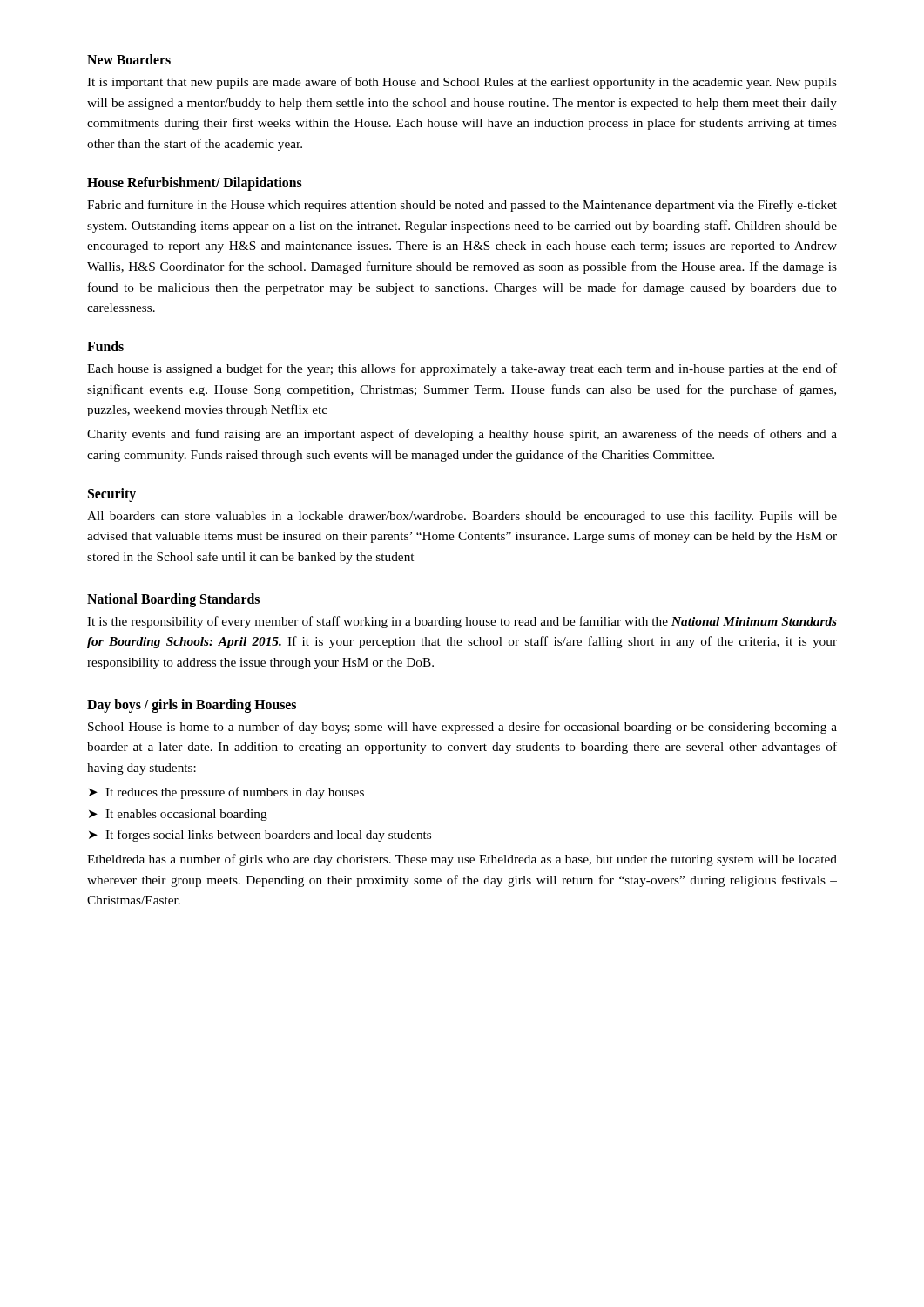Click on the passage starting "New Boarders"
Screen dimensions: 1307x924
(129, 60)
